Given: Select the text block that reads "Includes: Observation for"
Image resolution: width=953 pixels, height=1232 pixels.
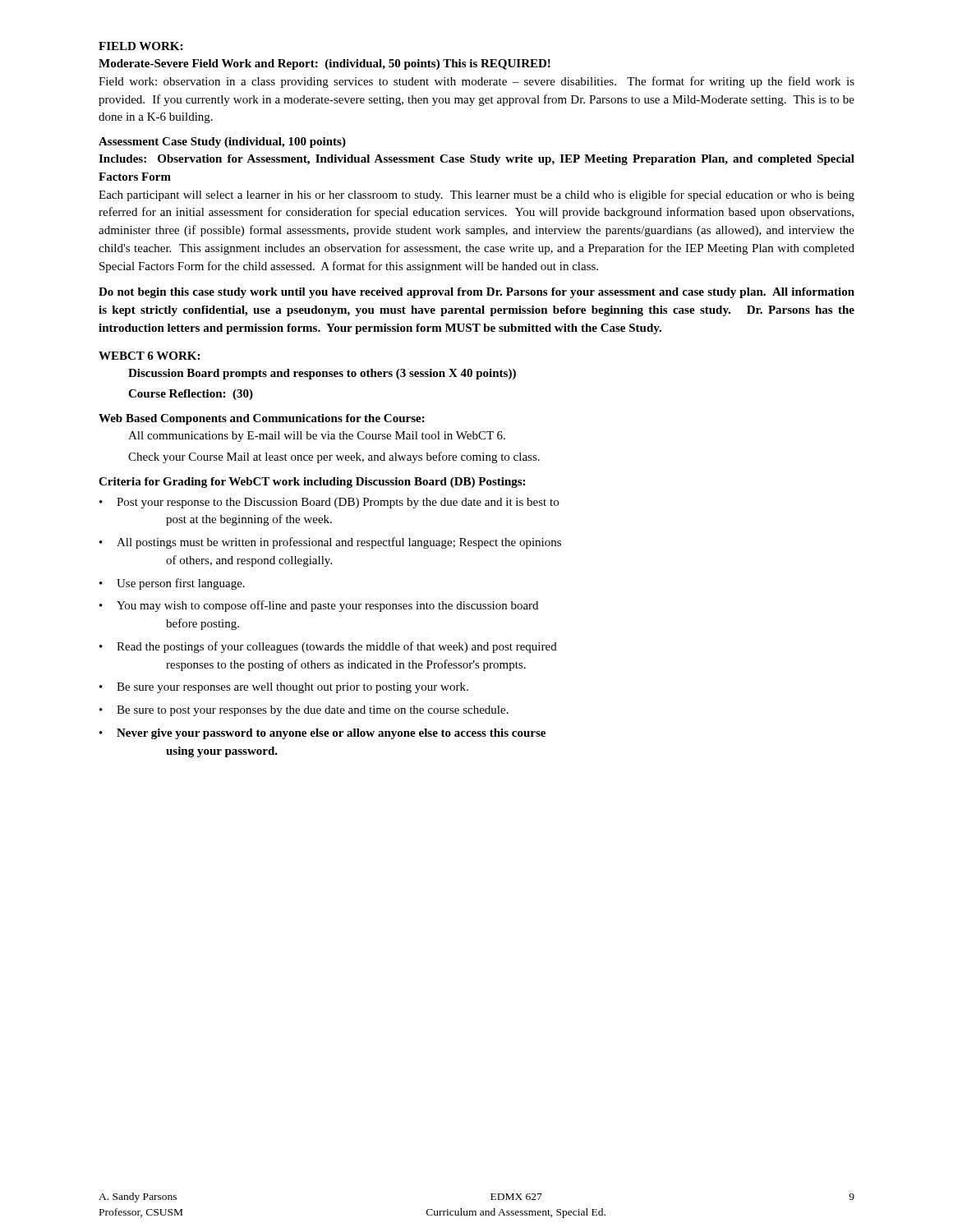Looking at the screenshot, I should click(x=476, y=212).
